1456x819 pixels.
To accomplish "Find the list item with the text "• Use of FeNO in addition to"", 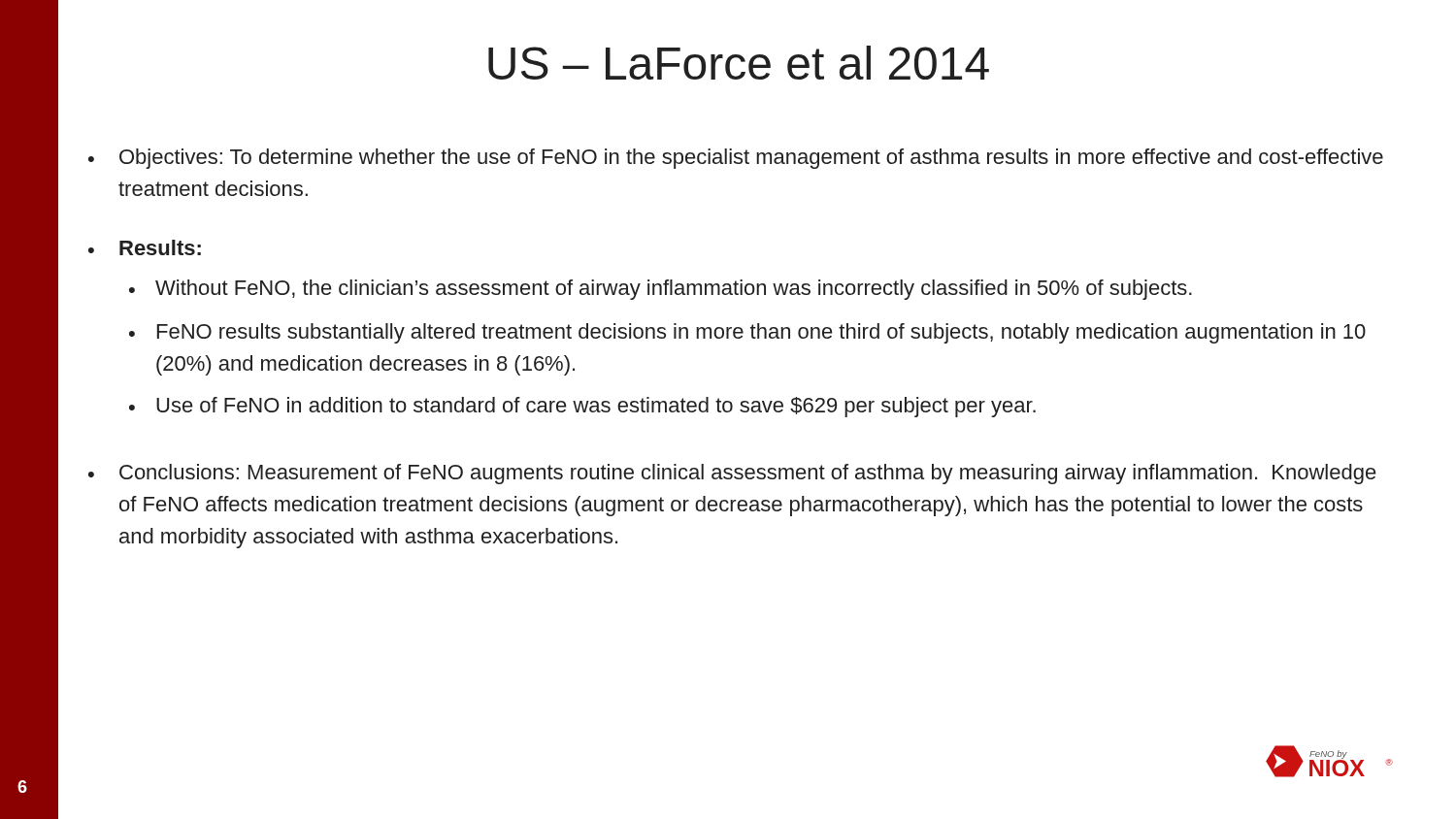I will (x=583, y=406).
